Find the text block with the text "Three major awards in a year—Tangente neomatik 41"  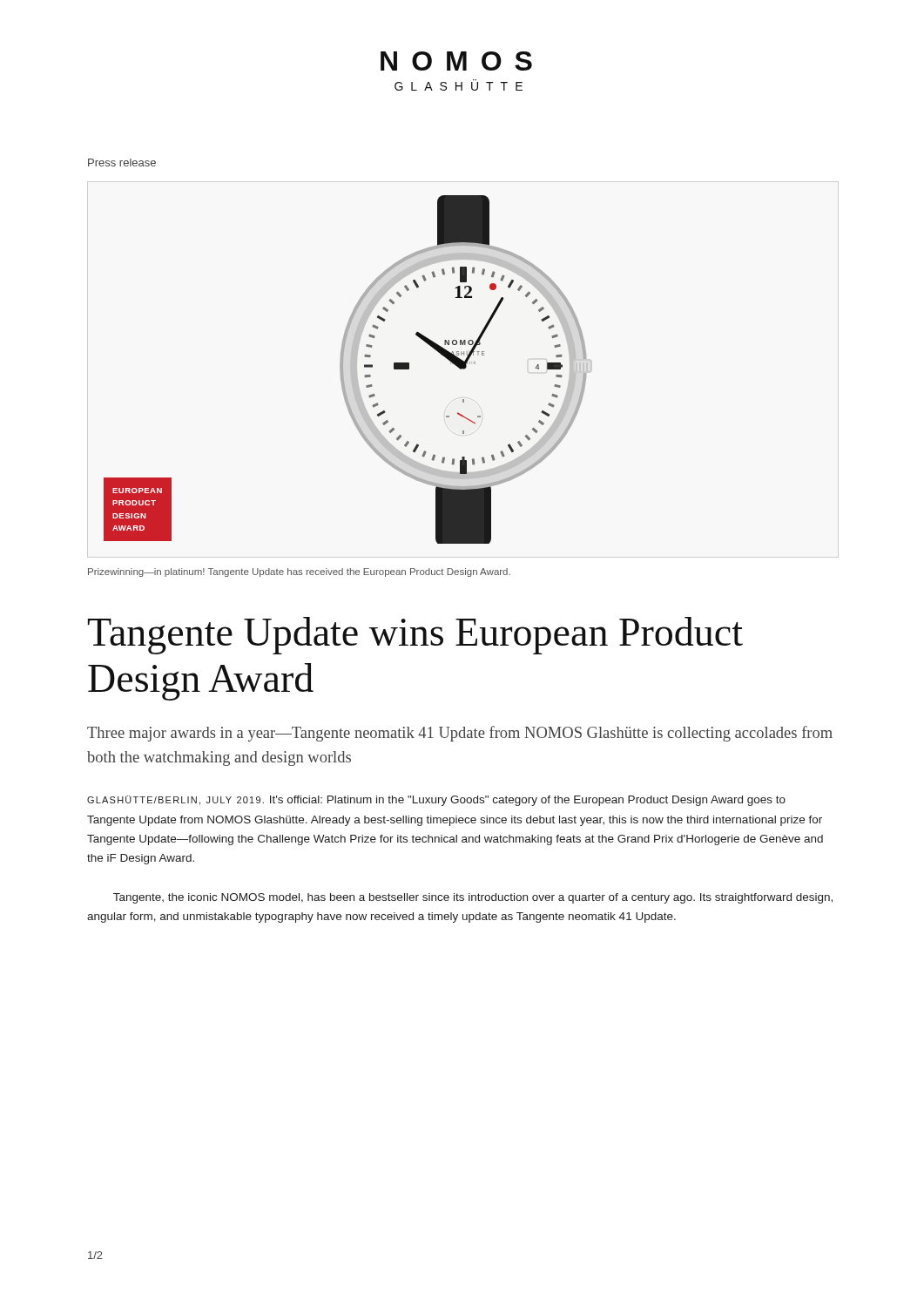460,745
